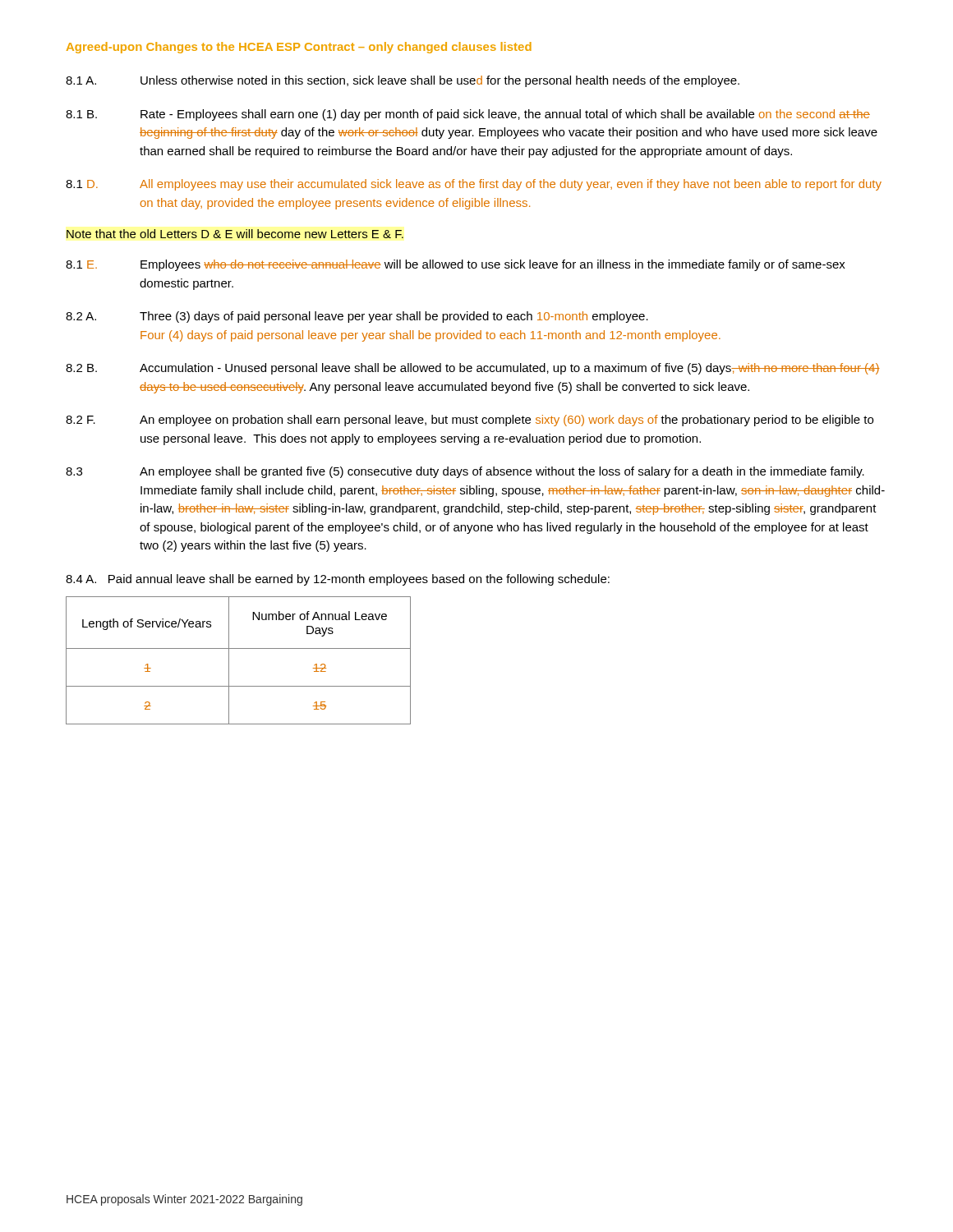Select a table
The width and height of the screenshot is (953, 1232).
[x=476, y=660]
